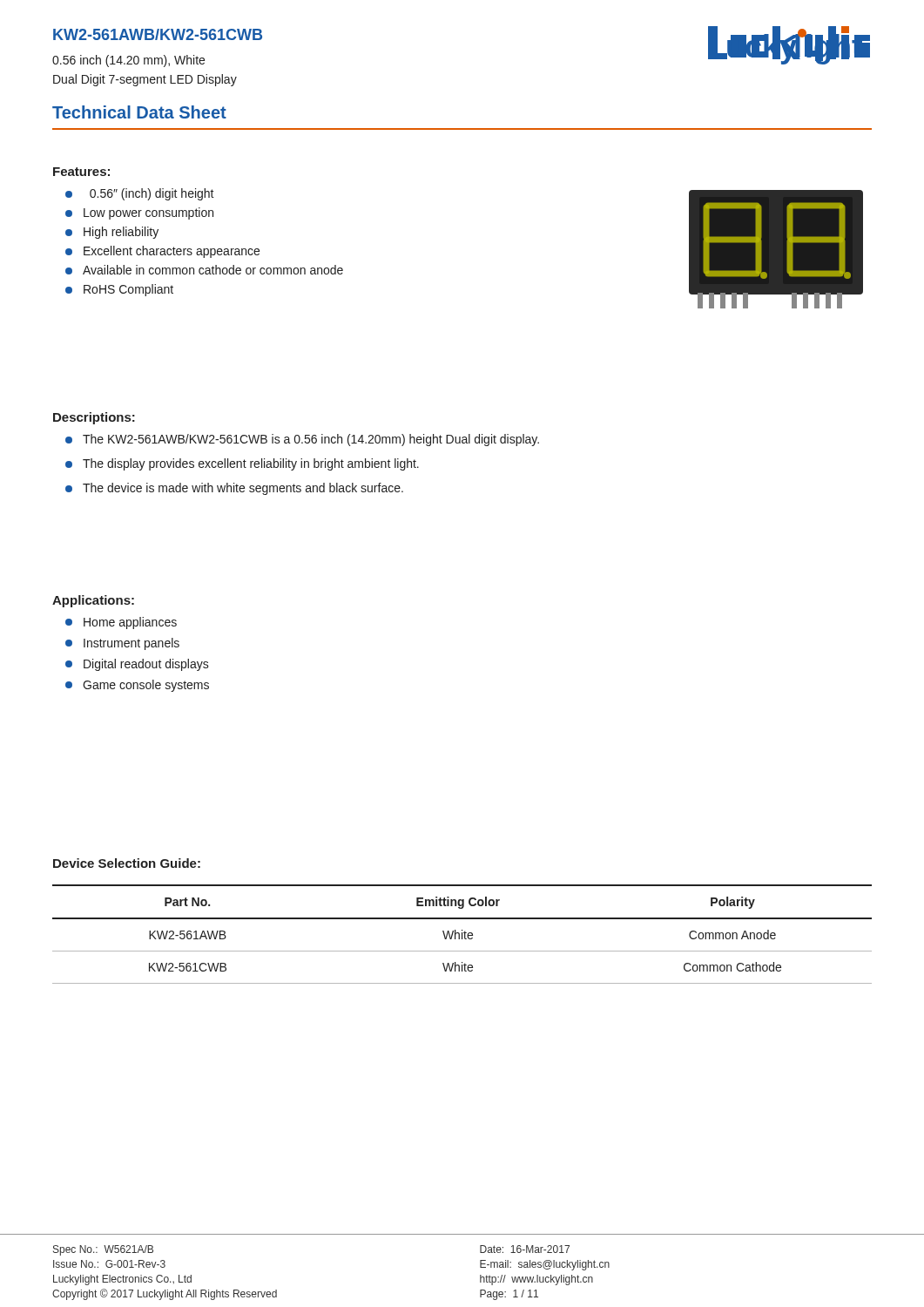This screenshot has height=1307, width=924.
Task: Point to the passage starting "Excellent characters appearance"
Action: [163, 251]
